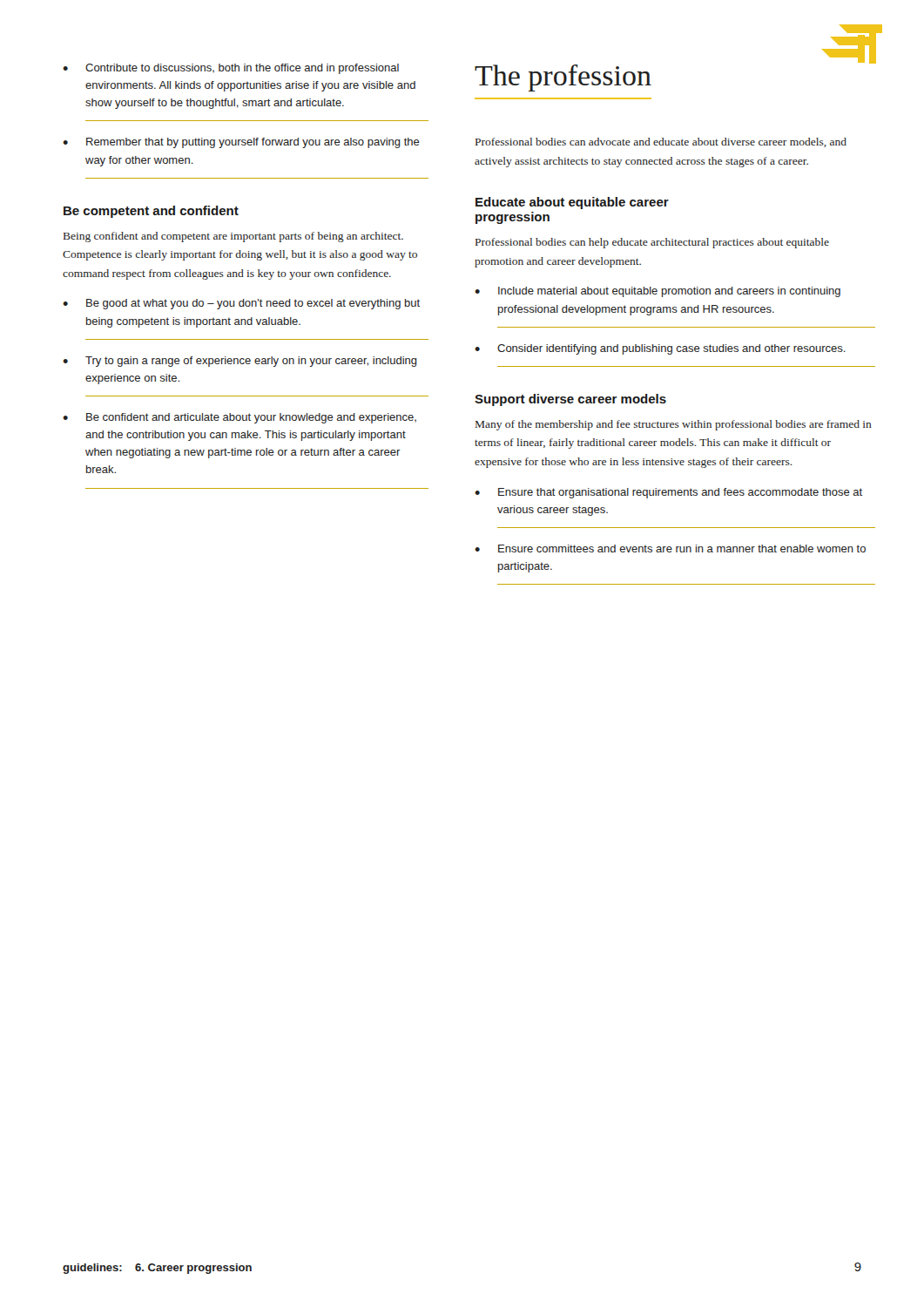The width and height of the screenshot is (924, 1307).
Task: Locate the region starting "Being confident and"
Action: pyautogui.click(x=240, y=254)
